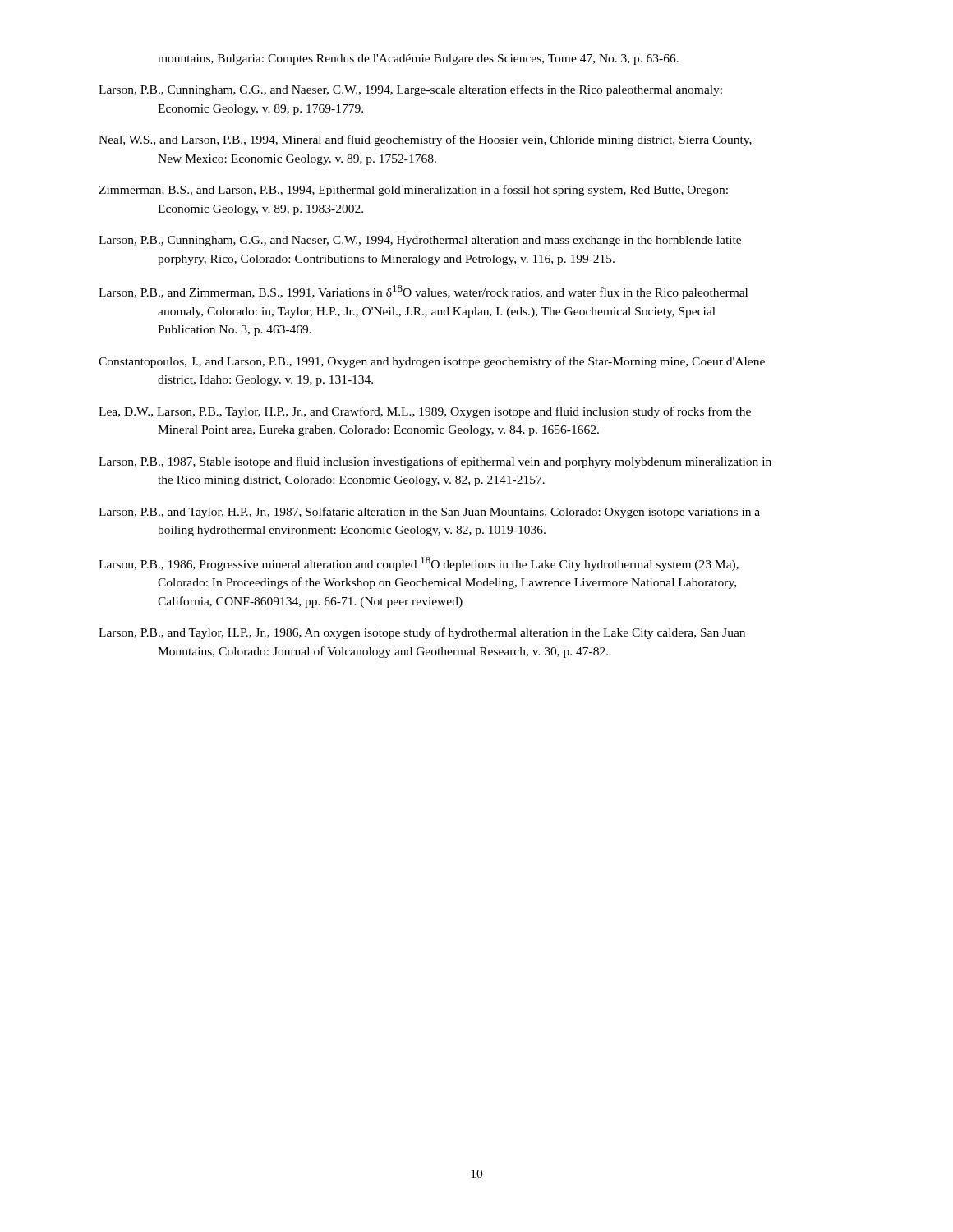953x1232 pixels.
Task: Select the list item that says "Zimmerman, B.S., and Larson, P.B., 1994,"
Action: tap(414, 199)
